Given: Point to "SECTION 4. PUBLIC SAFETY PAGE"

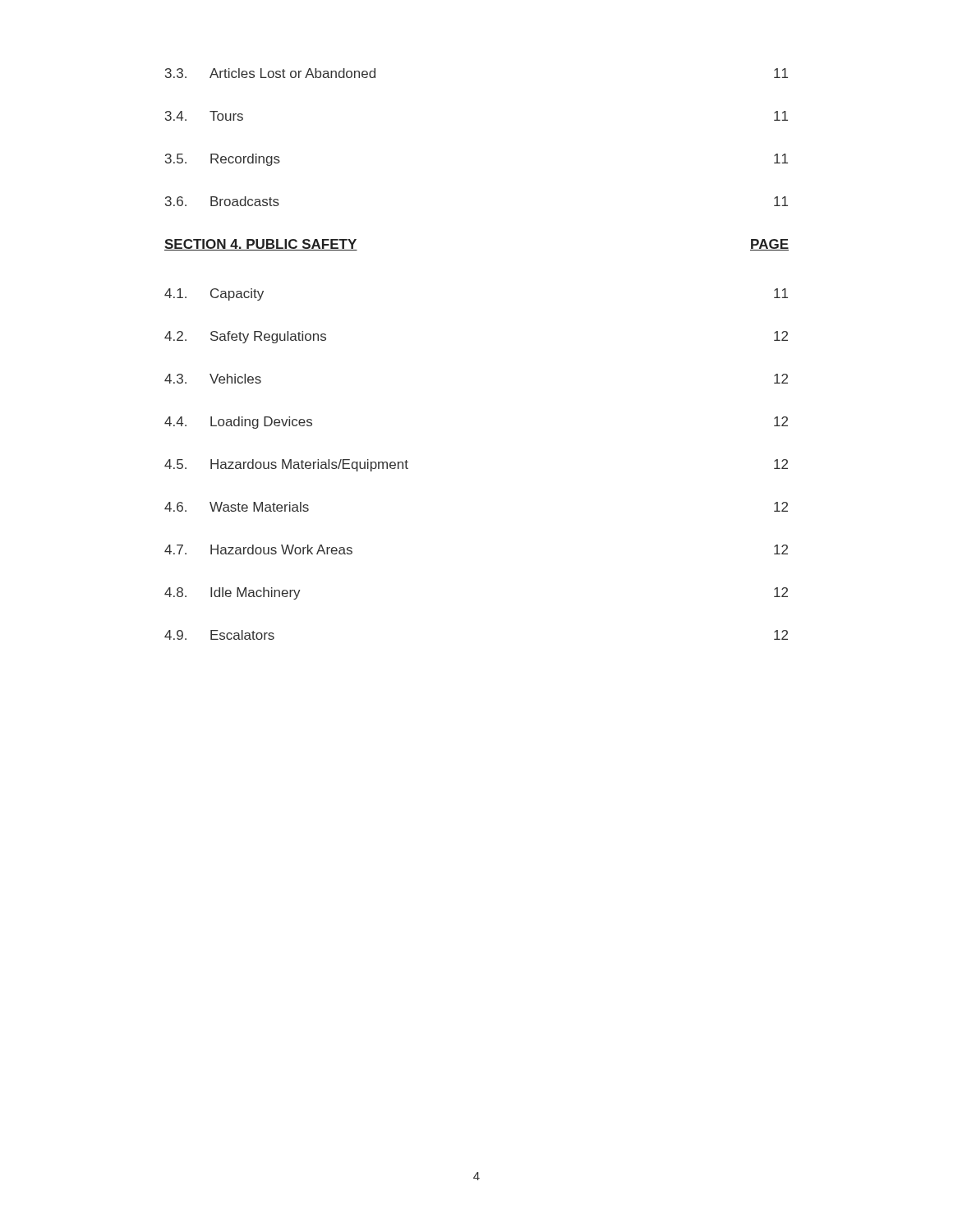Looking at the screenshot, I should pyautogui.click(x=262, y=244).
